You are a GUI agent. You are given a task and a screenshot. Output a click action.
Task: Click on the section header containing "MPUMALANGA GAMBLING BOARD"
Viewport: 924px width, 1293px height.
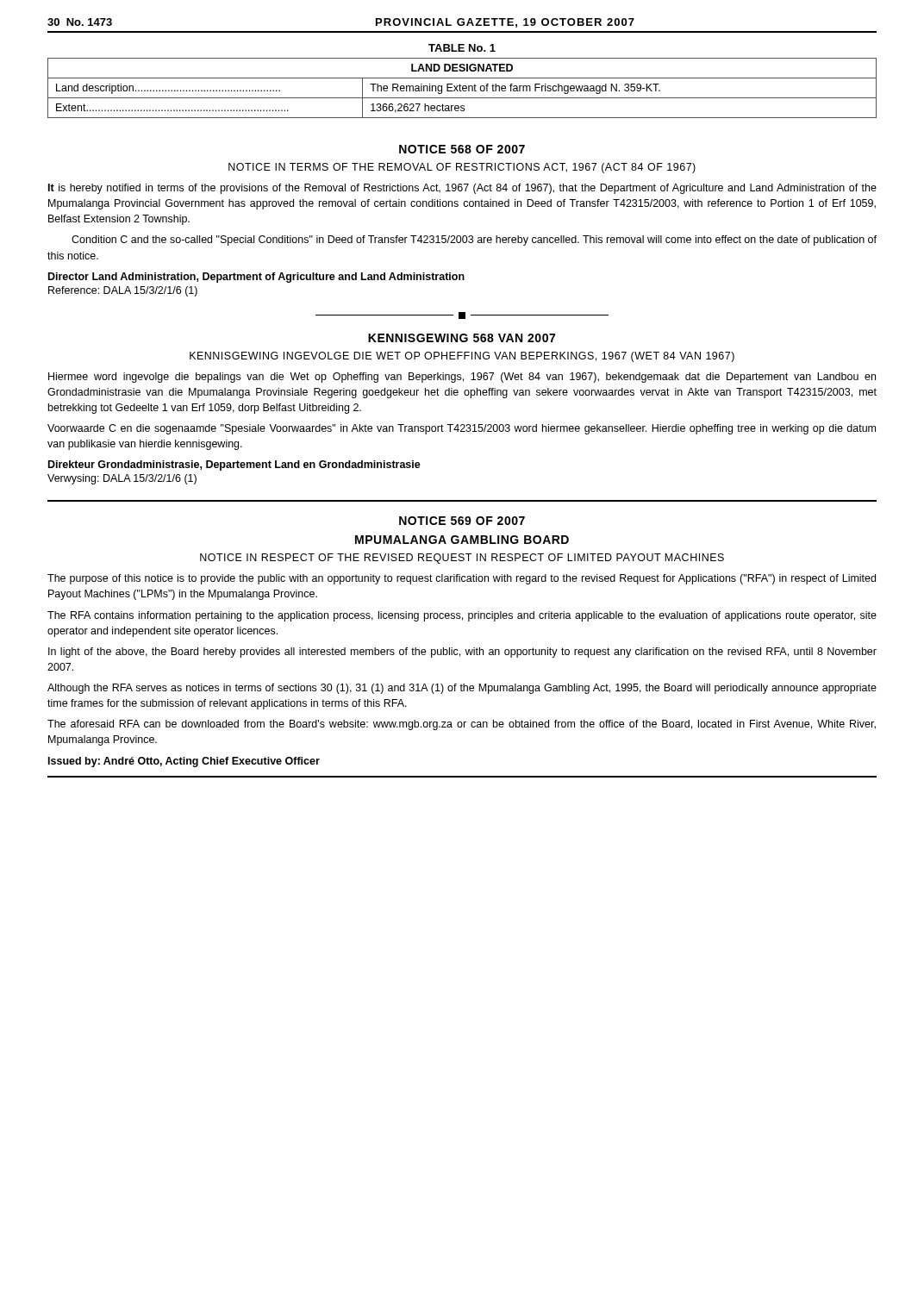coord(462,540)
